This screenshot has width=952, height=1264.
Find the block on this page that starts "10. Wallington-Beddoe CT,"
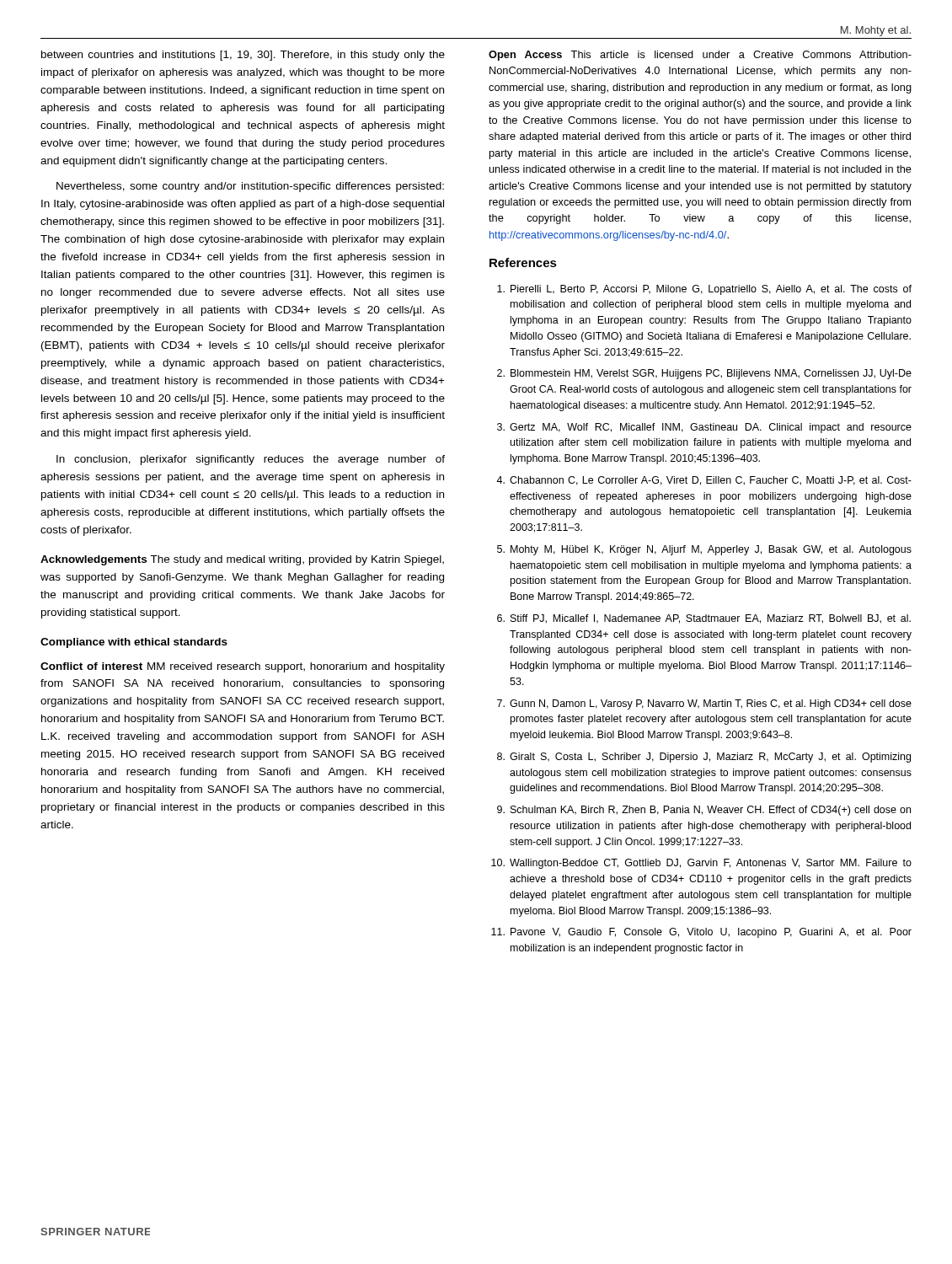pos(700,887)
